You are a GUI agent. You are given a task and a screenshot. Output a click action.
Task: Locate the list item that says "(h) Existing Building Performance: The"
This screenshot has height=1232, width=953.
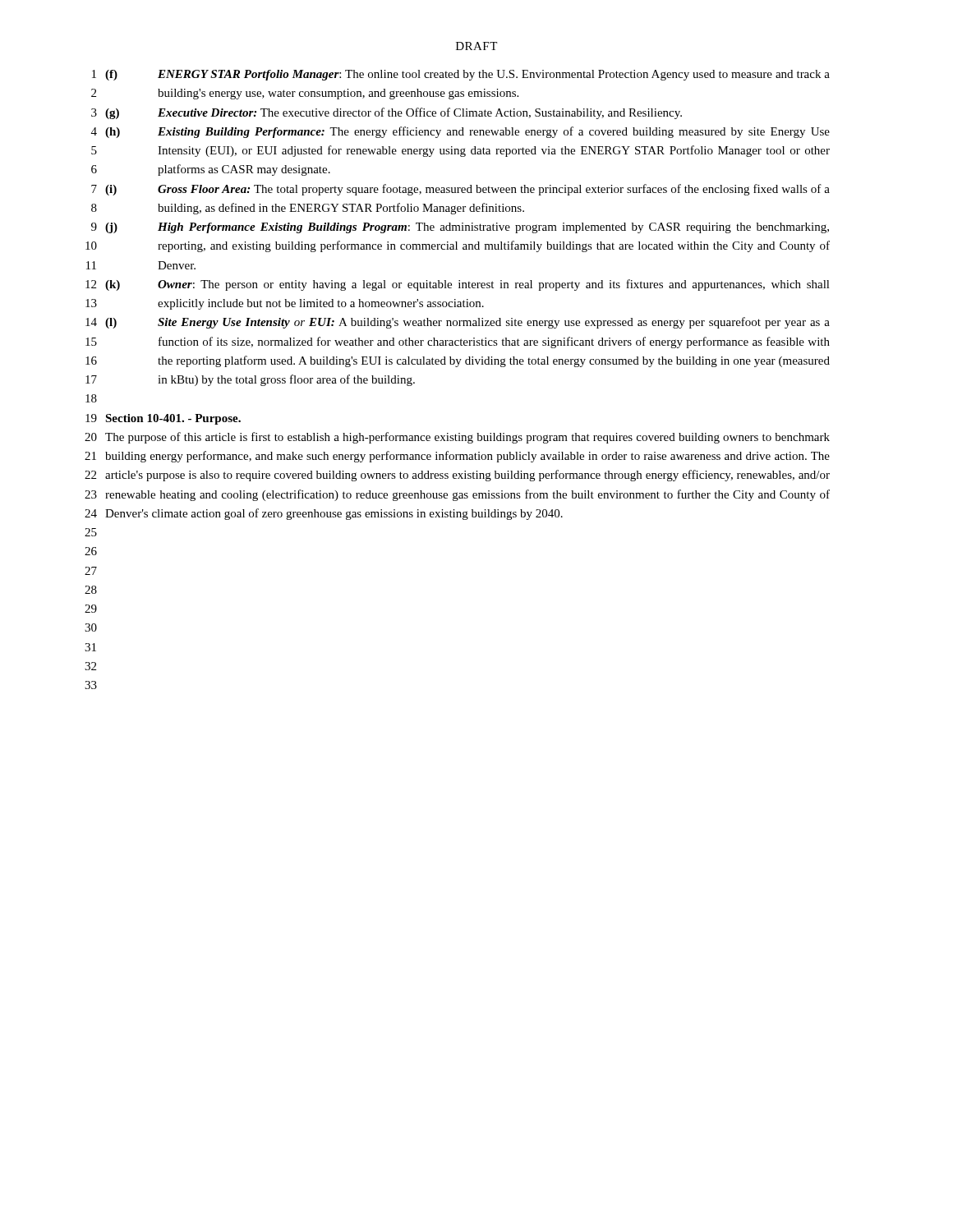(x=492, y=151)
